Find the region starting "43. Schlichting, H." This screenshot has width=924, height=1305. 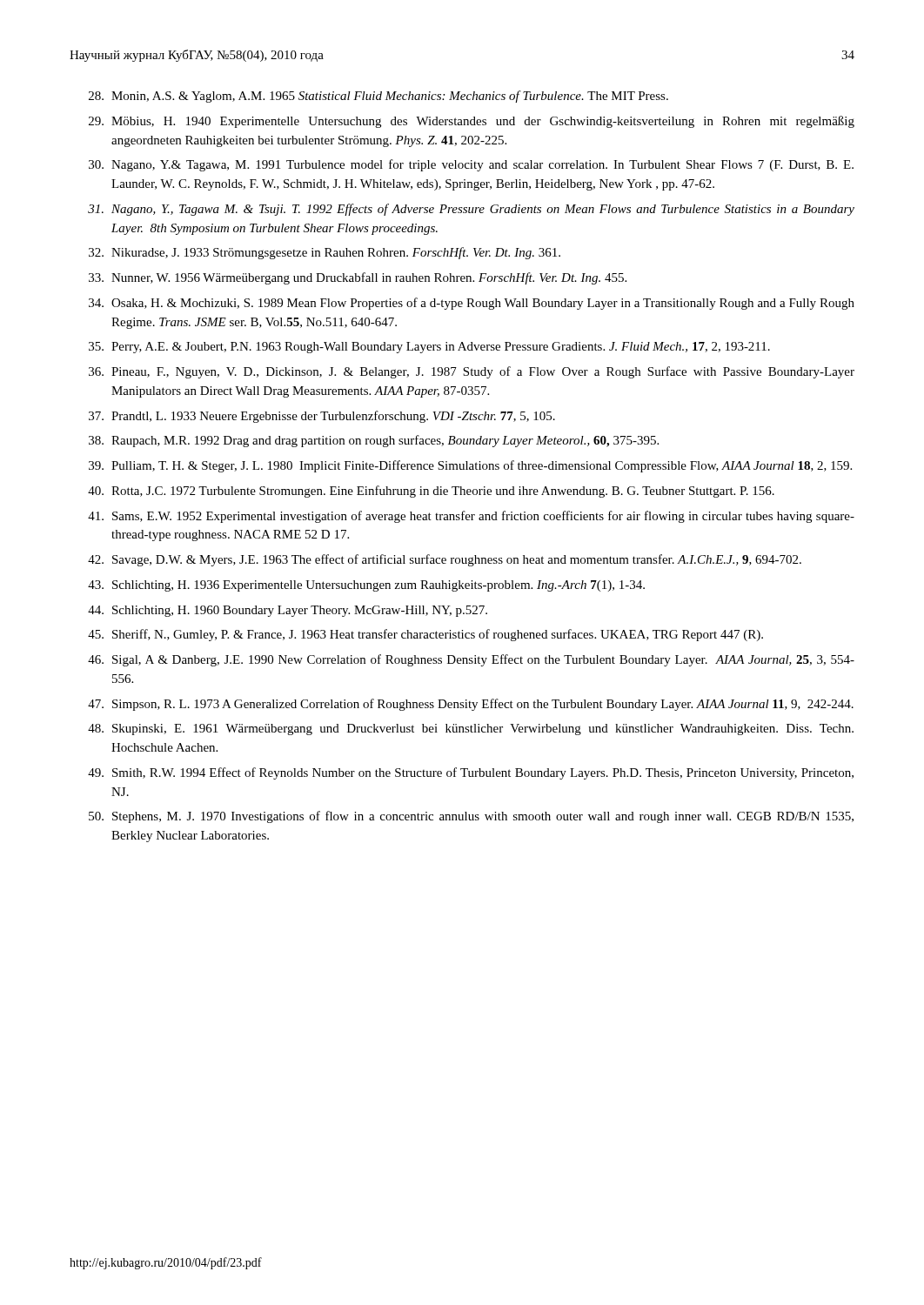click(462, 585)
